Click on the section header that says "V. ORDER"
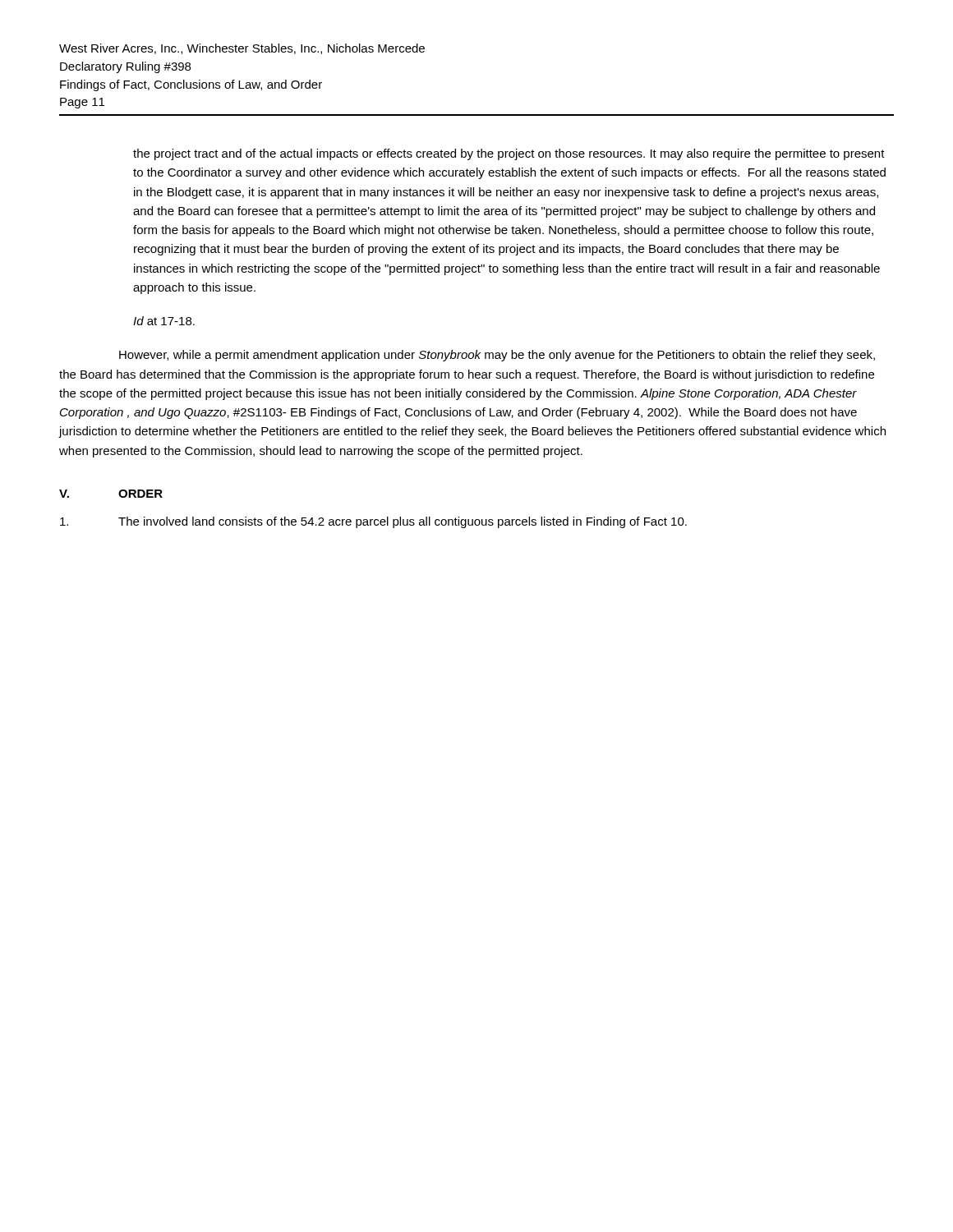 (x=111, y=493)
